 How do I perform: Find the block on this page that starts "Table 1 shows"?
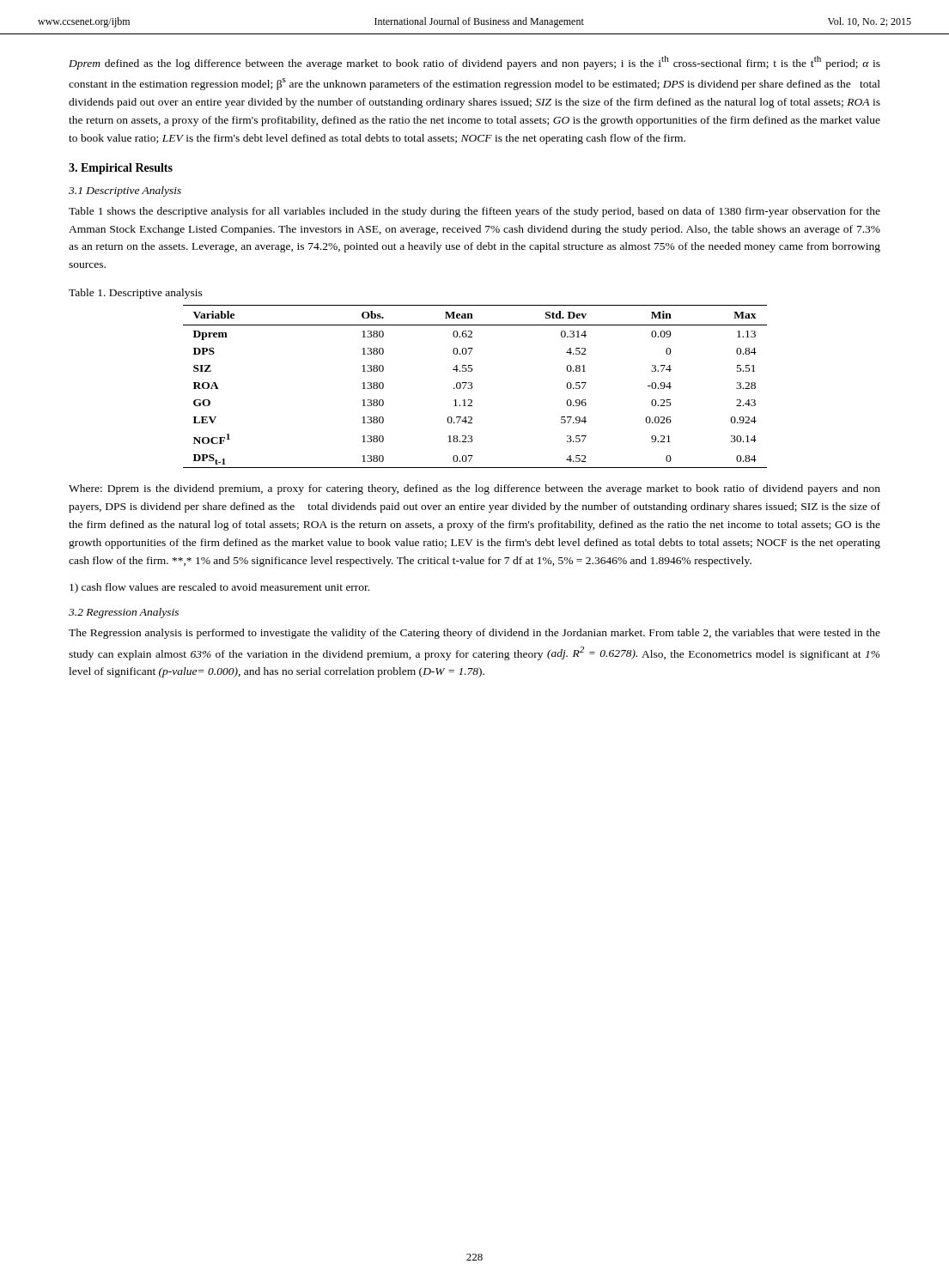[474, 237]
